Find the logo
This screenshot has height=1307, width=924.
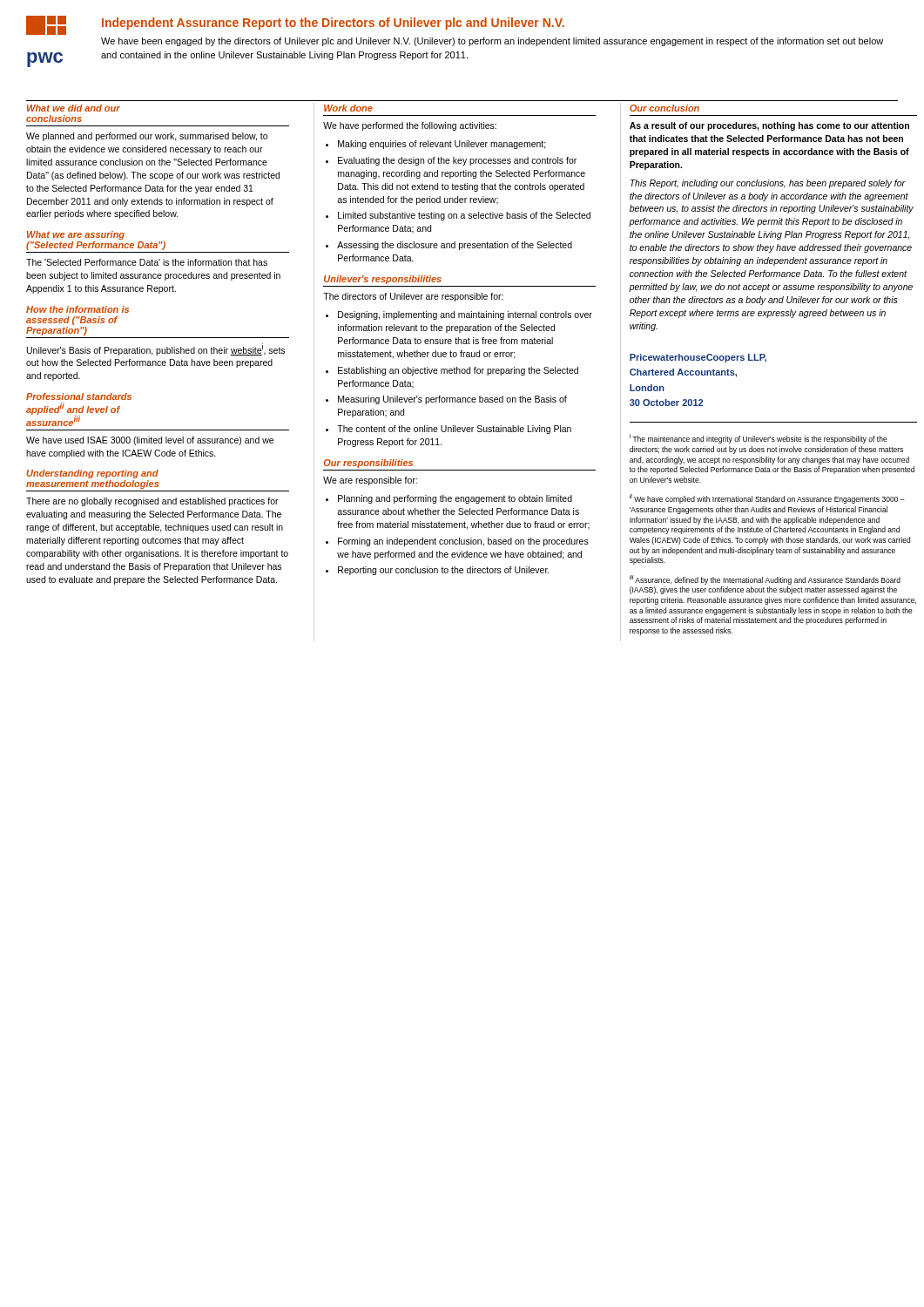(x=56, y=43)
